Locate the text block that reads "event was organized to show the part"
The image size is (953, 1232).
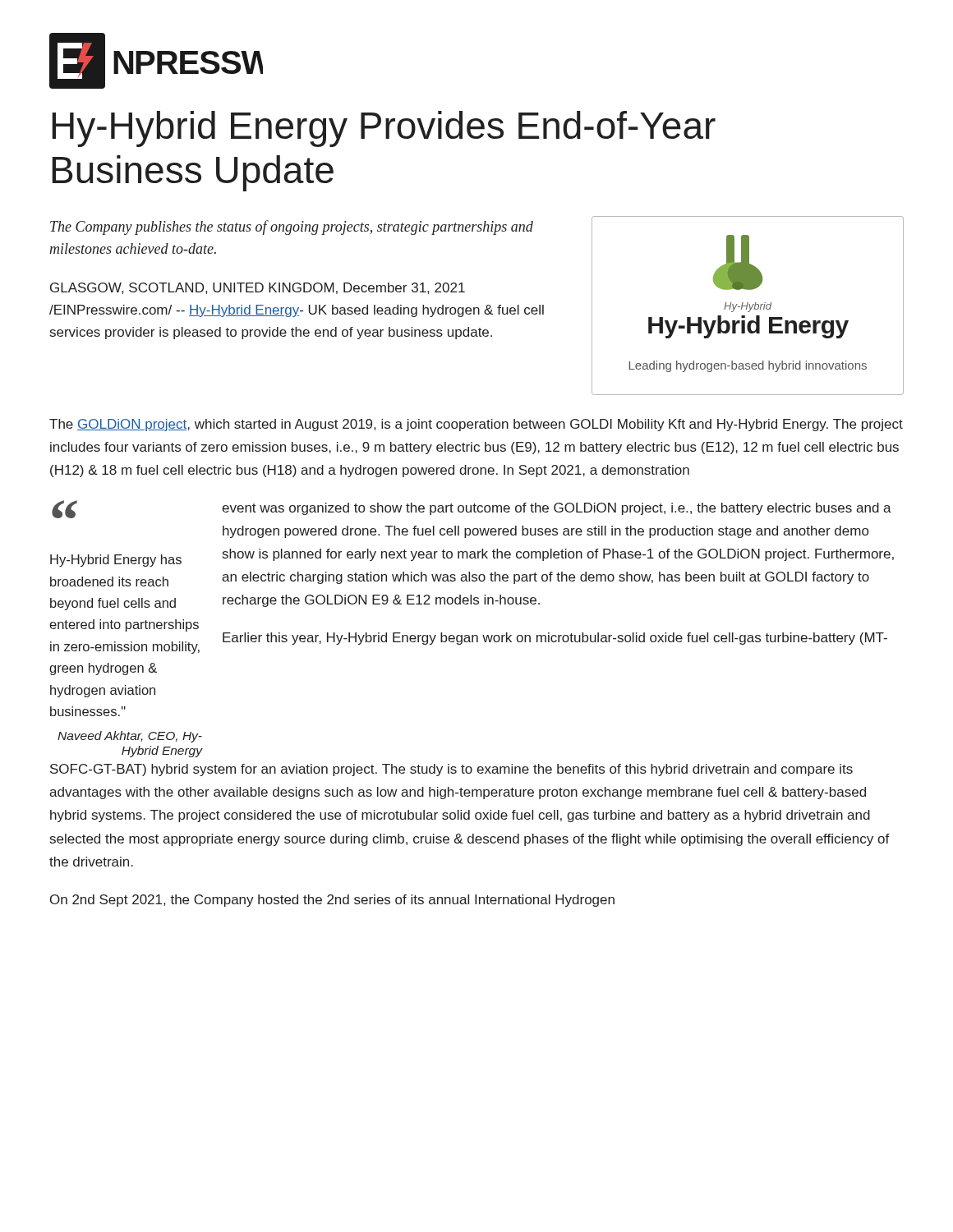(x=563, y=573)
